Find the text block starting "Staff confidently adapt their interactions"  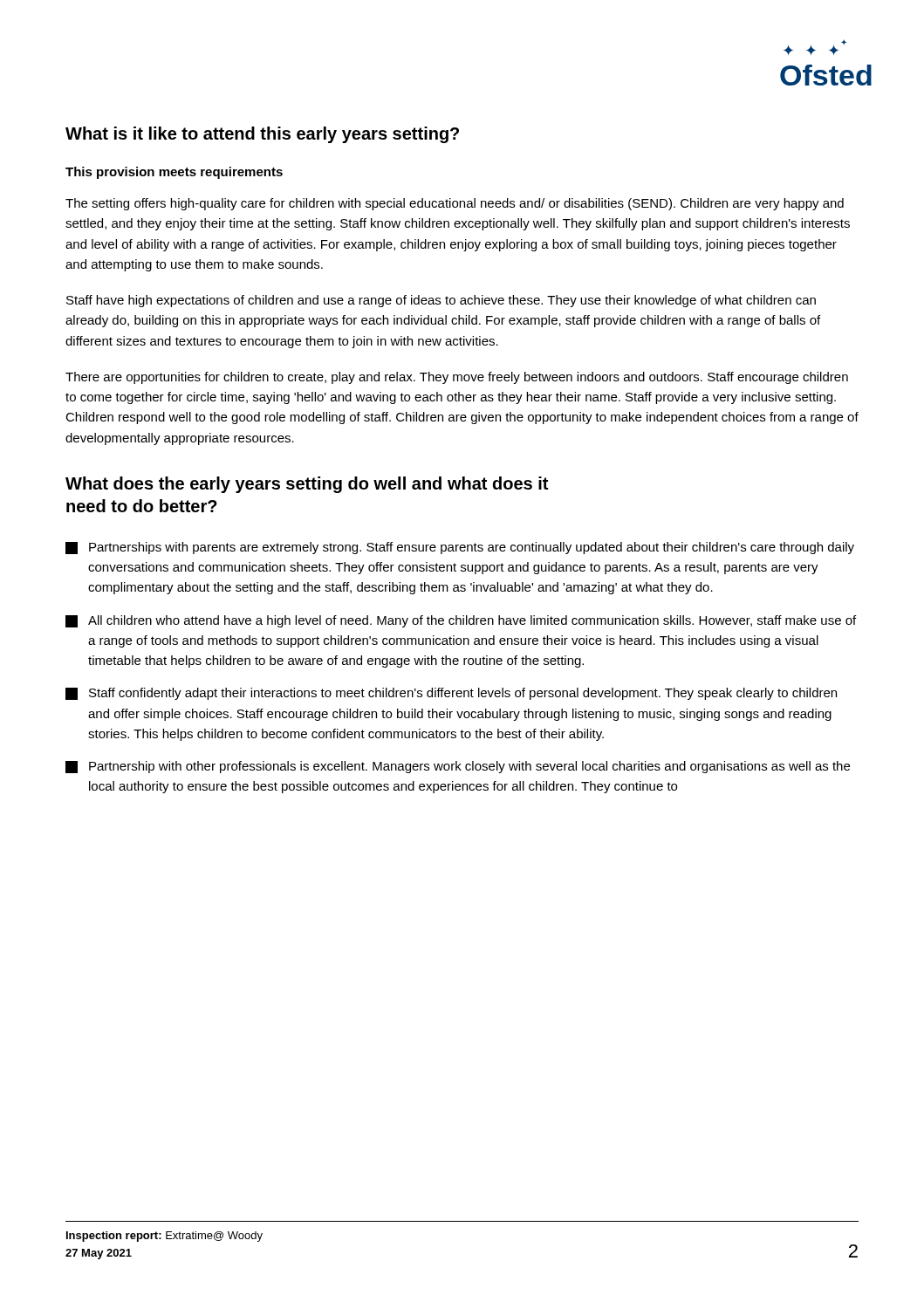pyautogui.click(x=462, y=713)
